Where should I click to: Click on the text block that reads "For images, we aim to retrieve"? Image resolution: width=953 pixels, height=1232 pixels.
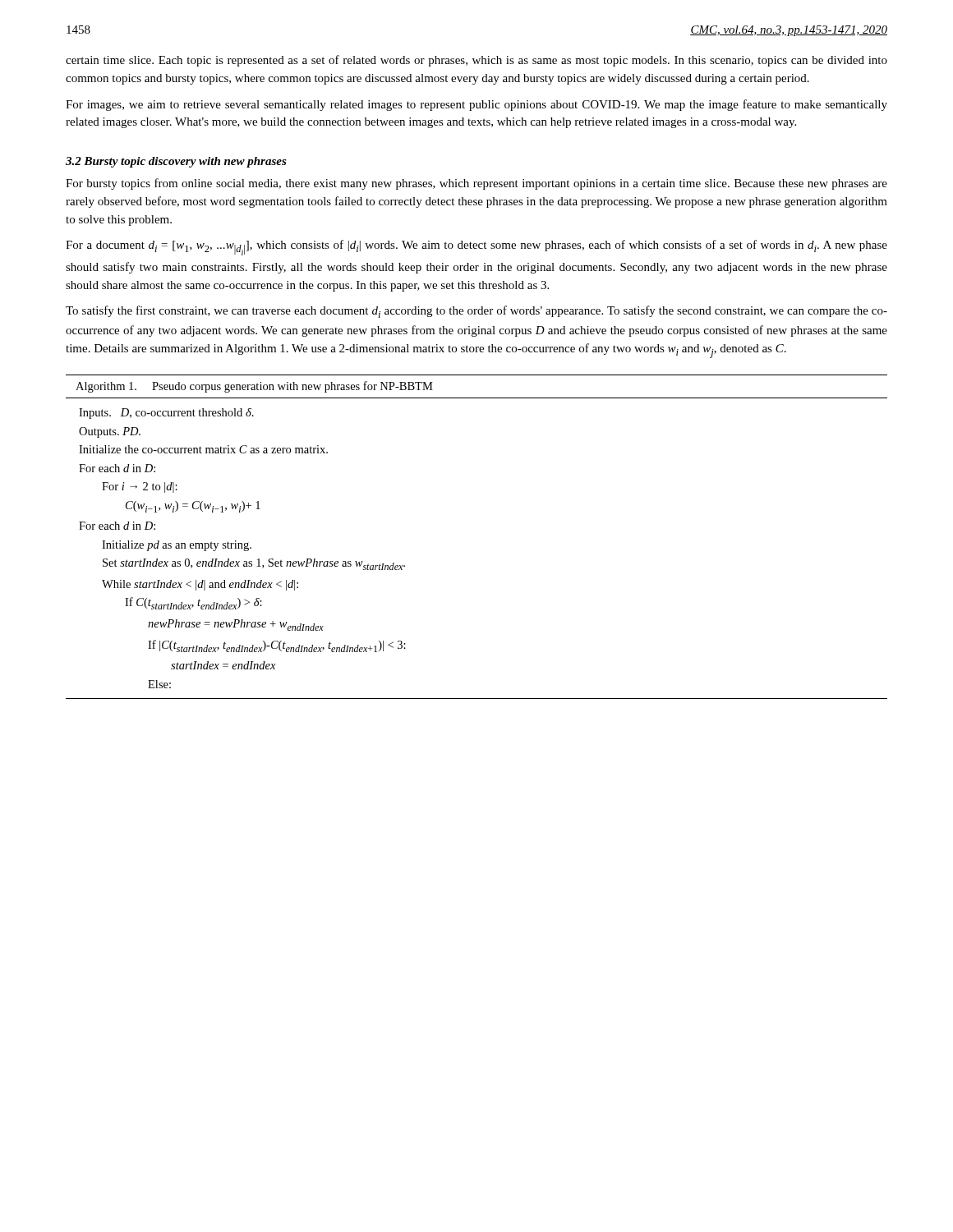pos(476,114)
